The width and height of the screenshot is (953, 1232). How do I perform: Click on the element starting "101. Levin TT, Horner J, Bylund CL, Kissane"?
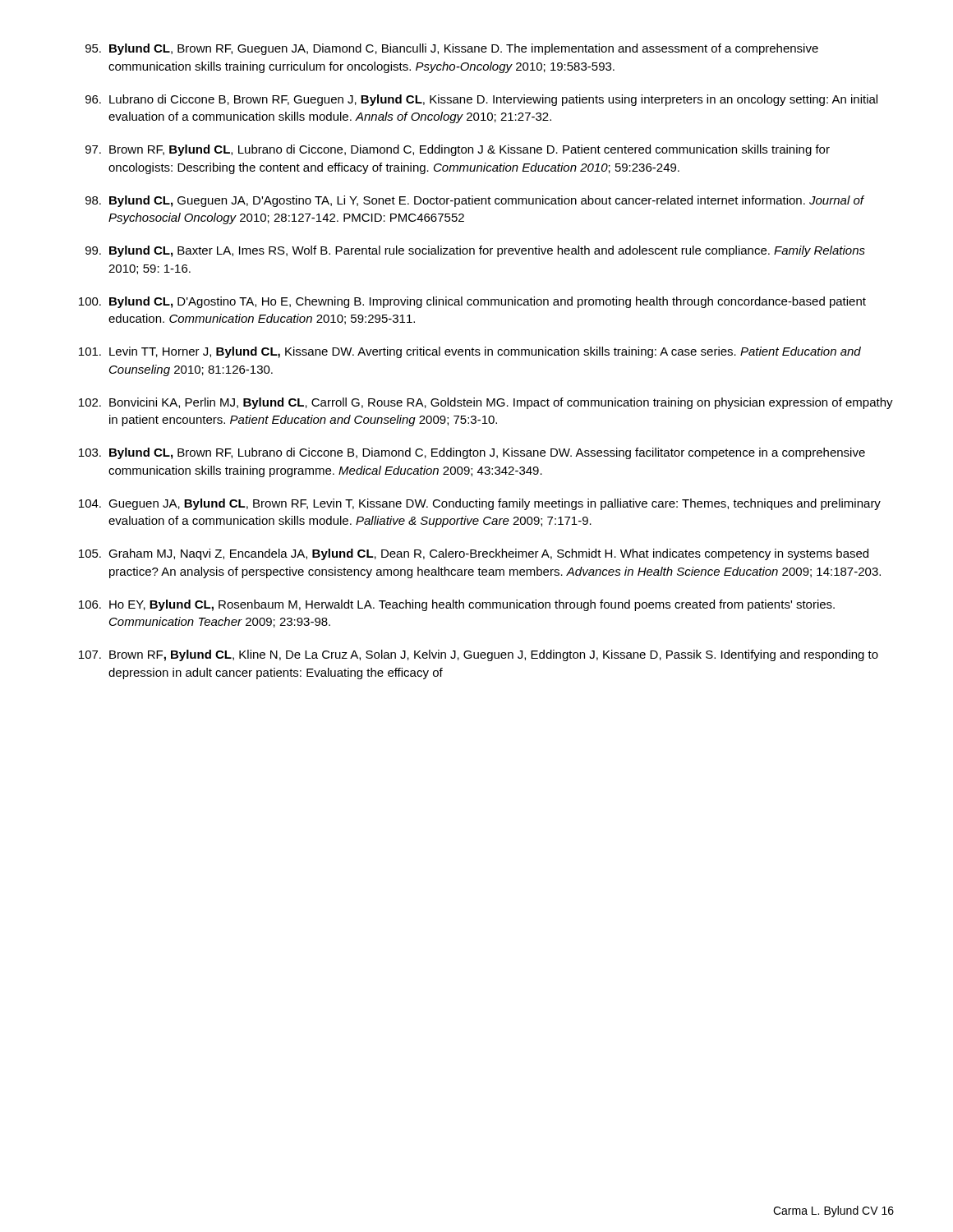(476, 360)
